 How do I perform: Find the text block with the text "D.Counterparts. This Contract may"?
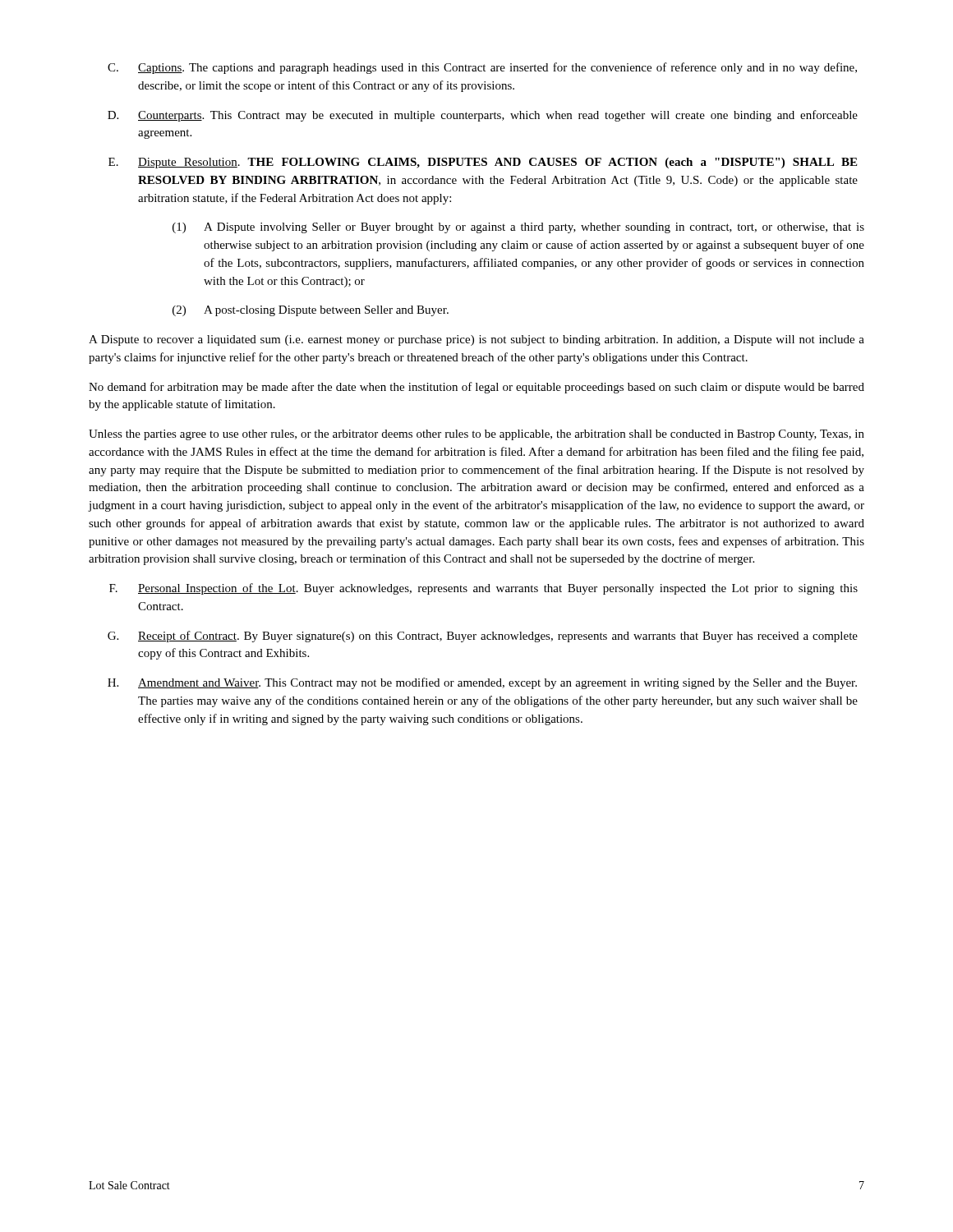473,124
